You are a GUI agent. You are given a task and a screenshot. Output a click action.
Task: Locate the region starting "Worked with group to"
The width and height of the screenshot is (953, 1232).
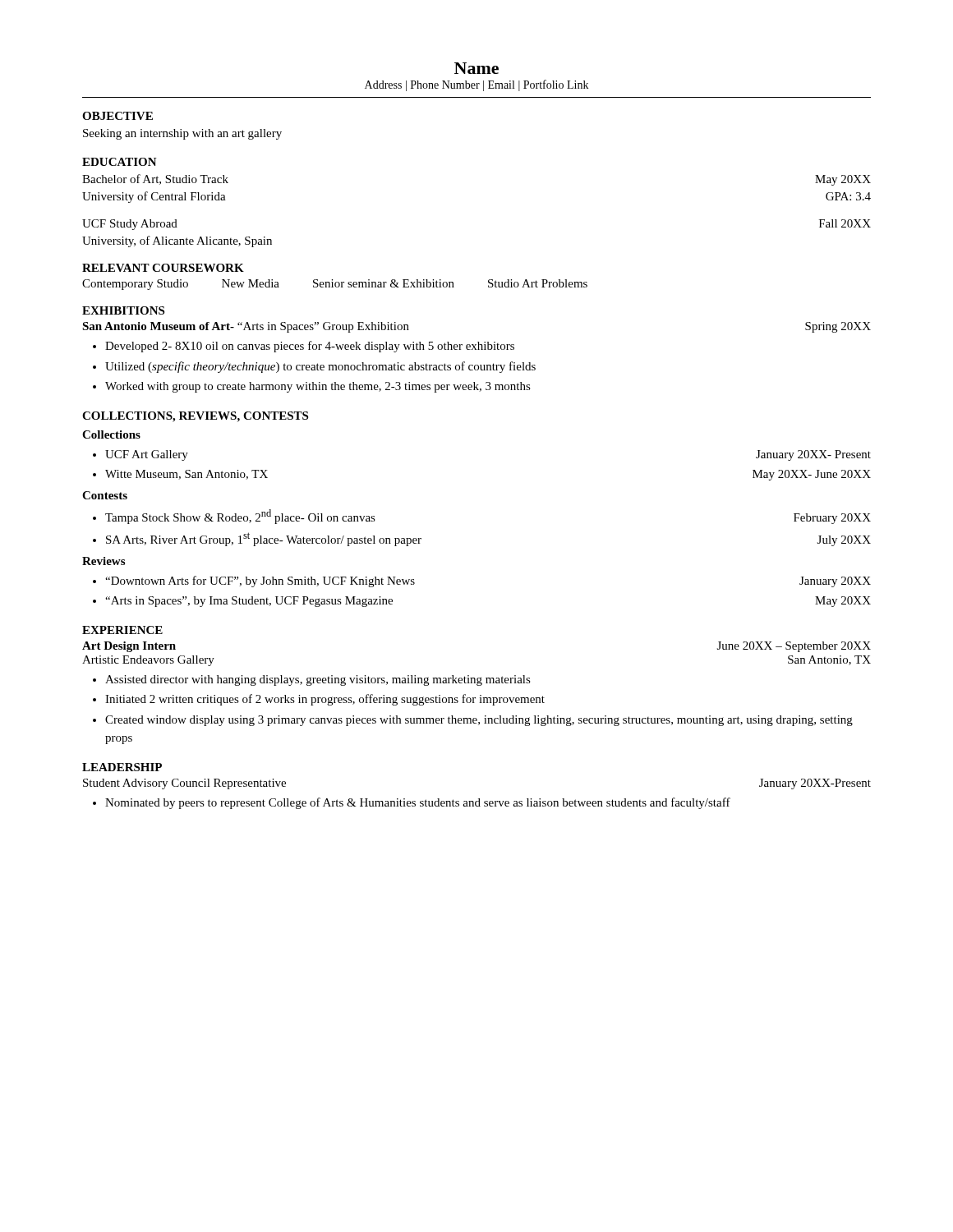pyautogui.click(x=318, y=386)
